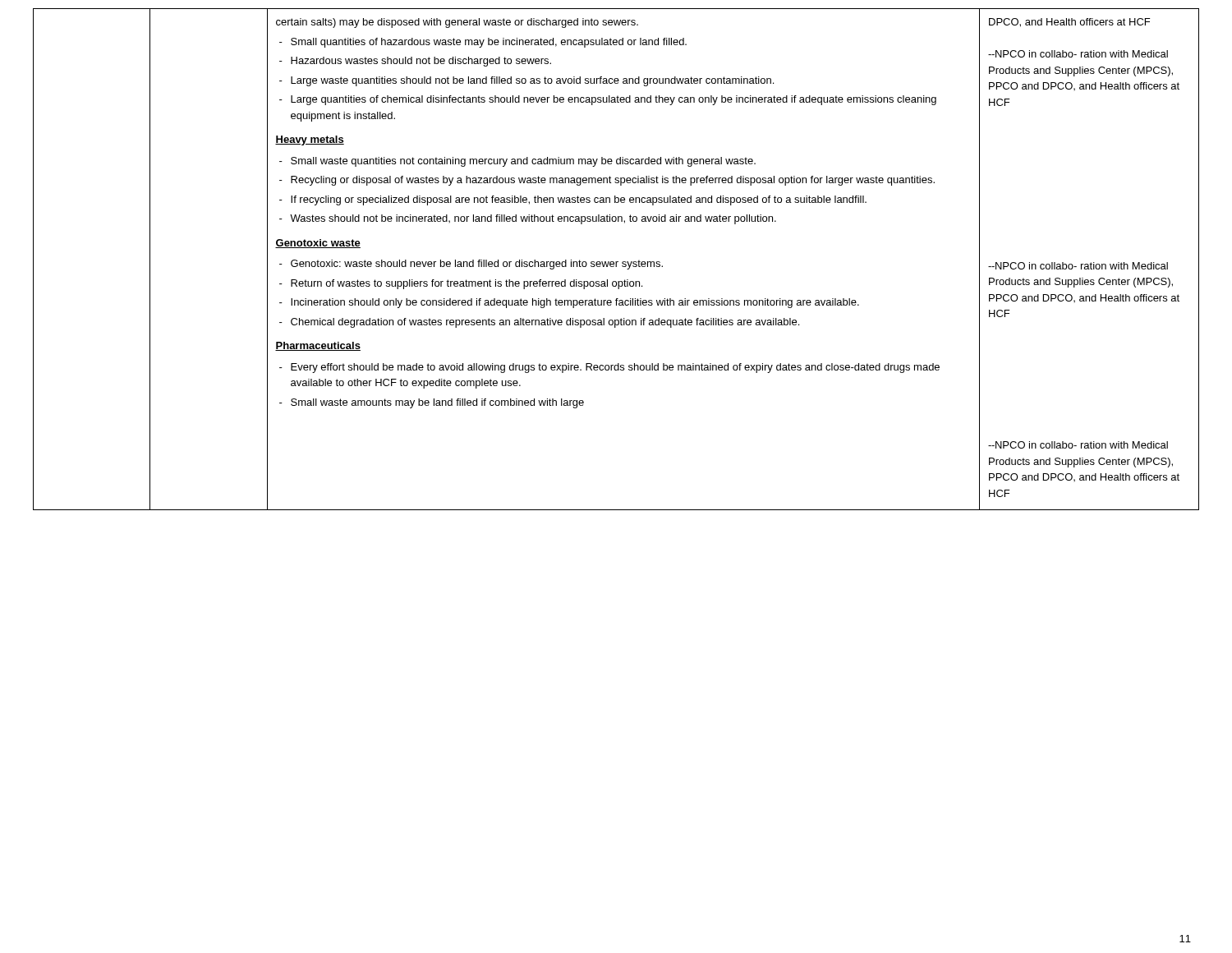Point to the region starting "Heavy metals"
This screenshot has height=953, width=1232.
click(310, 140)
